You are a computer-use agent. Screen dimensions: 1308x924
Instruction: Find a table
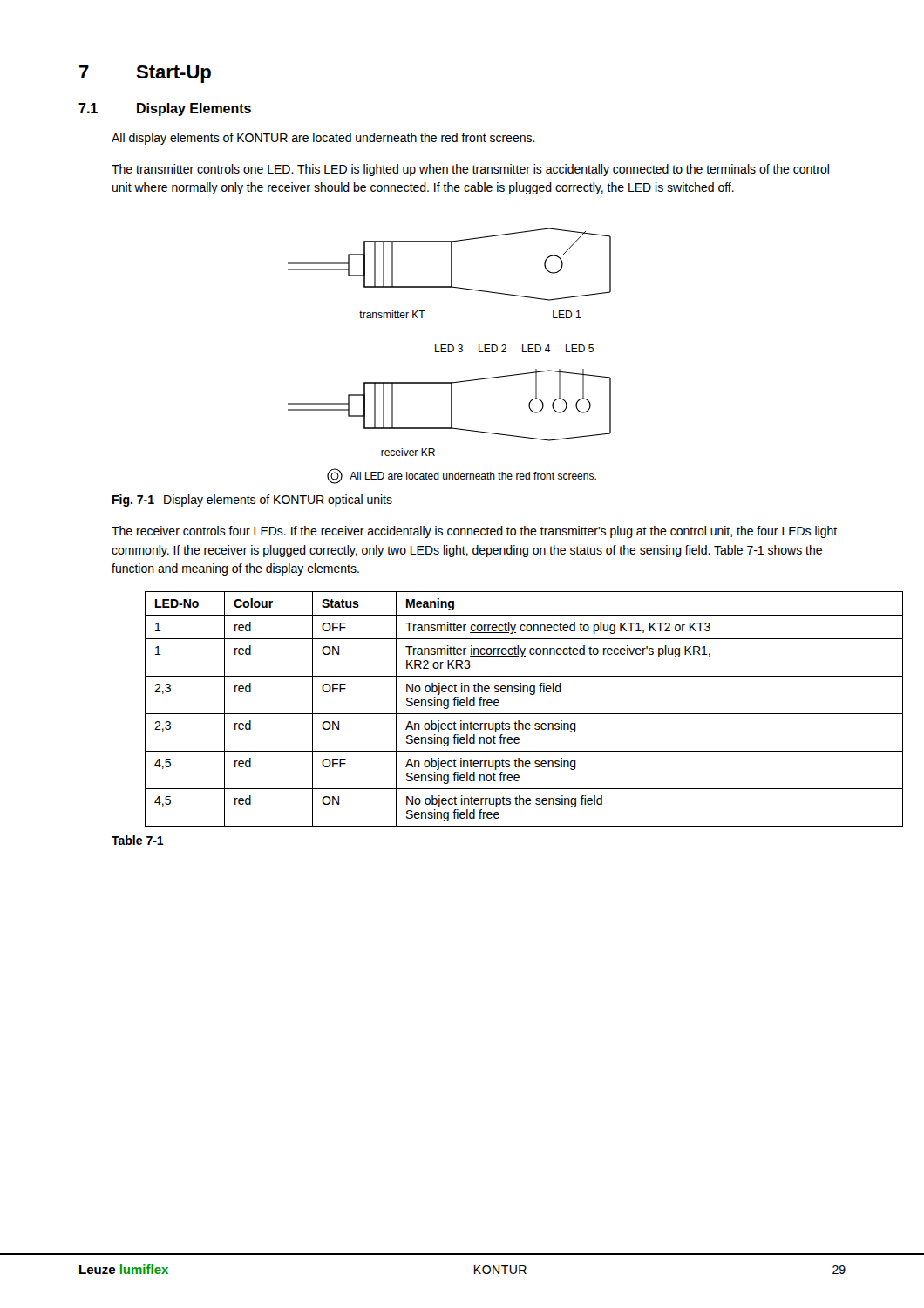479,709
